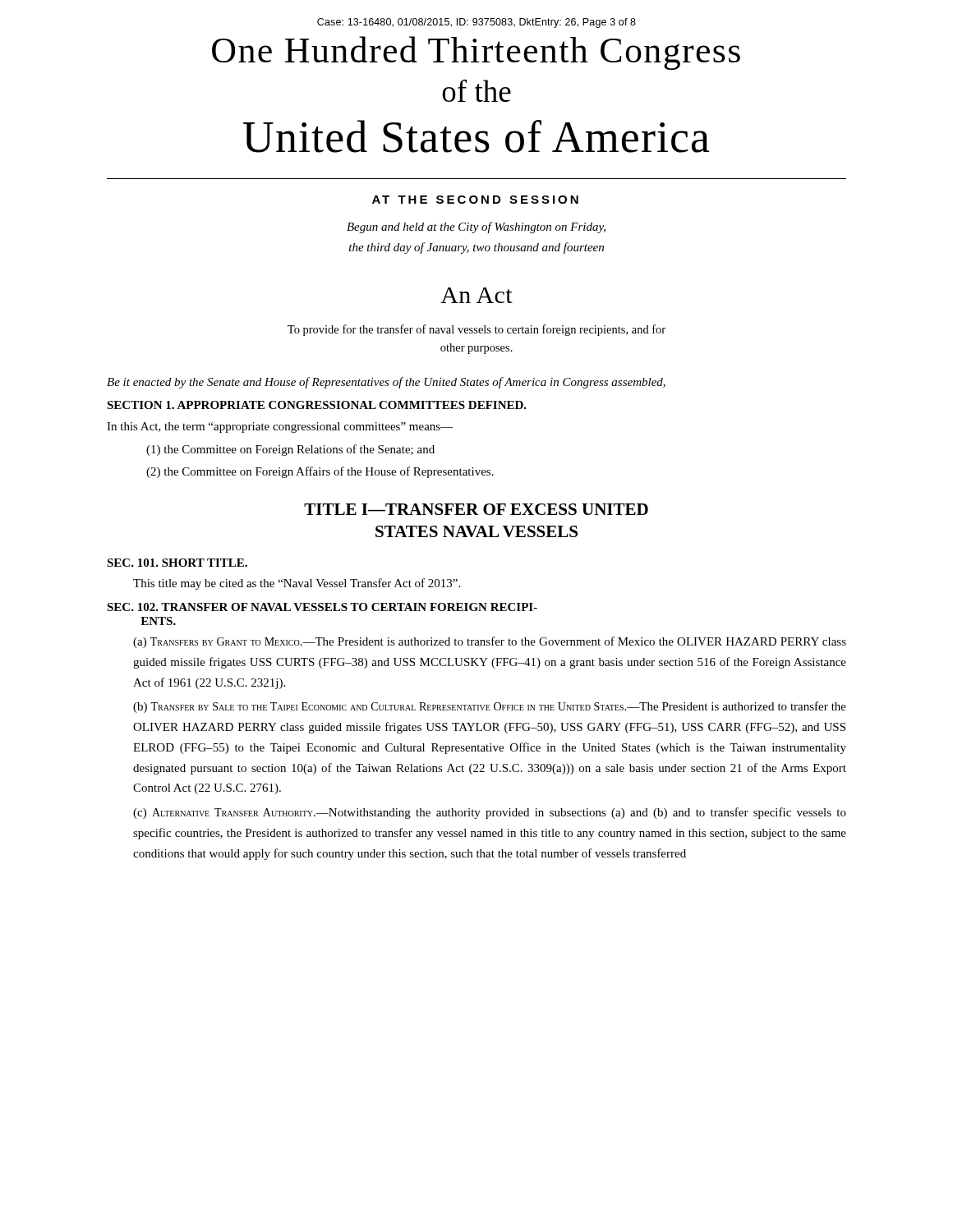953x1232 pixels.
Task: Navigate to the element starting "(2) the Committee on Foreign Affairs"
Action: (320, 471)
